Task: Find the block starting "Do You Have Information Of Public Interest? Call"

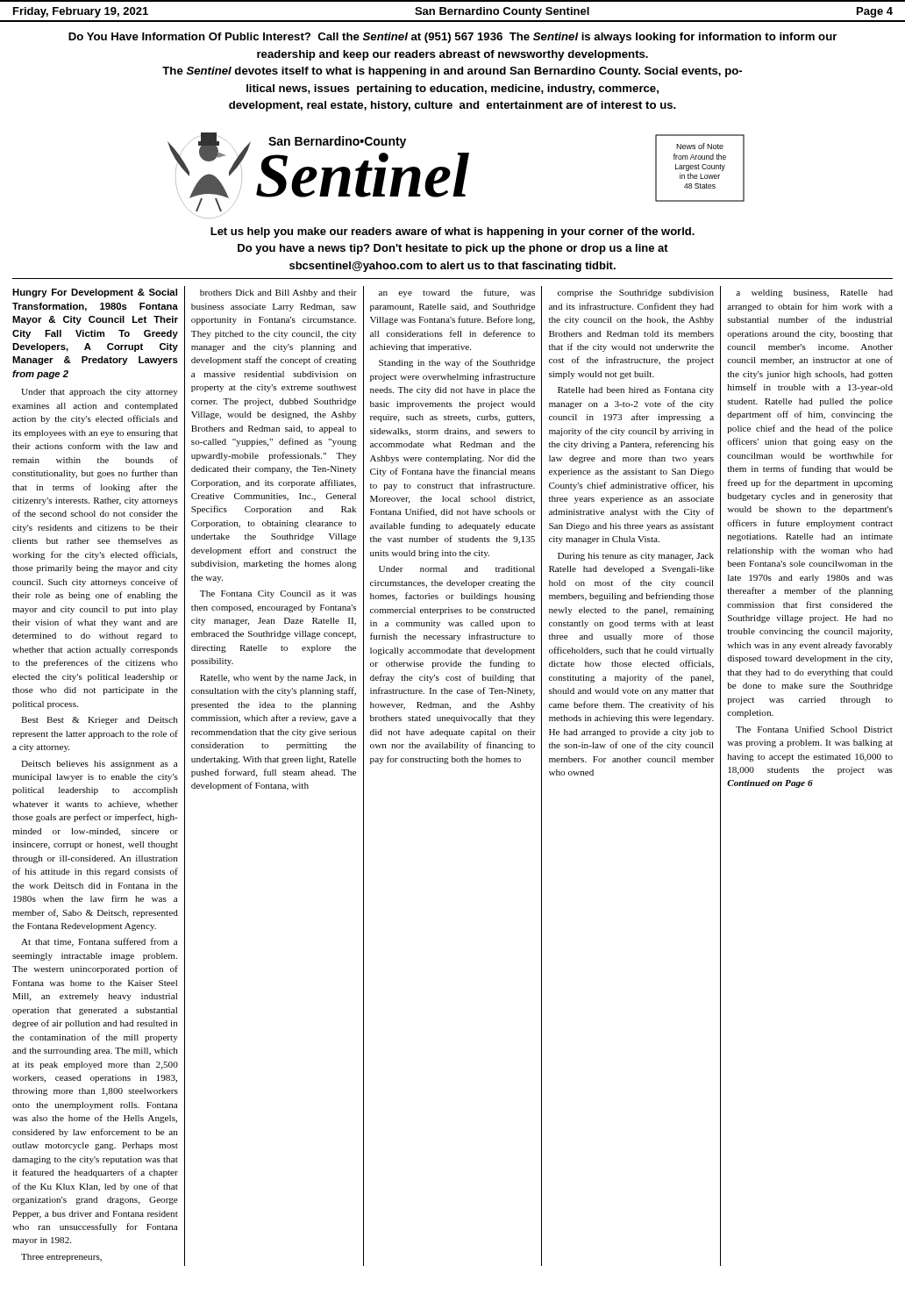Action: pyautogui.click(x=452, y=71)
